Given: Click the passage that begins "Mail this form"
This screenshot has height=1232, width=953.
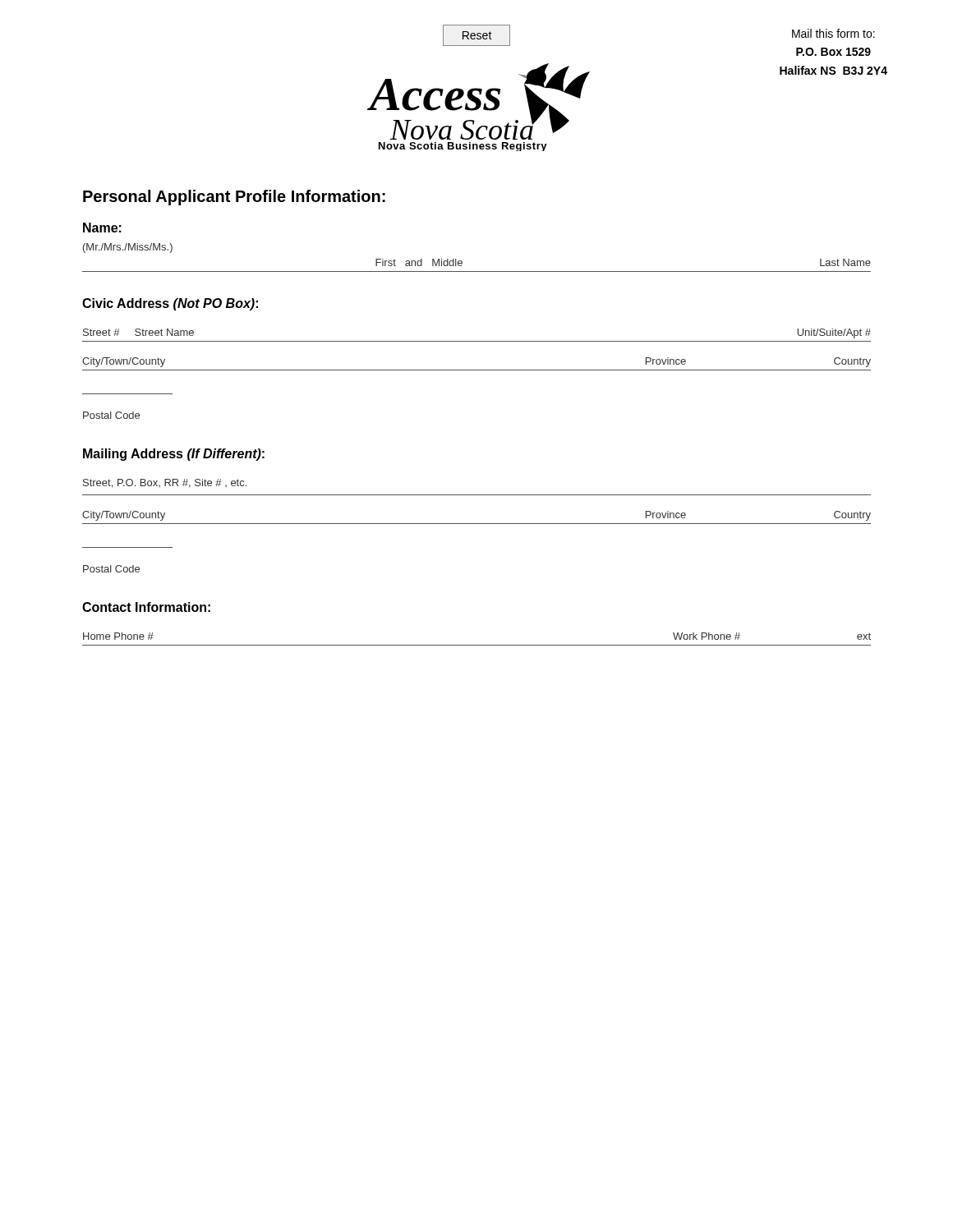Looking at the screenshot, I should (833, 52).
